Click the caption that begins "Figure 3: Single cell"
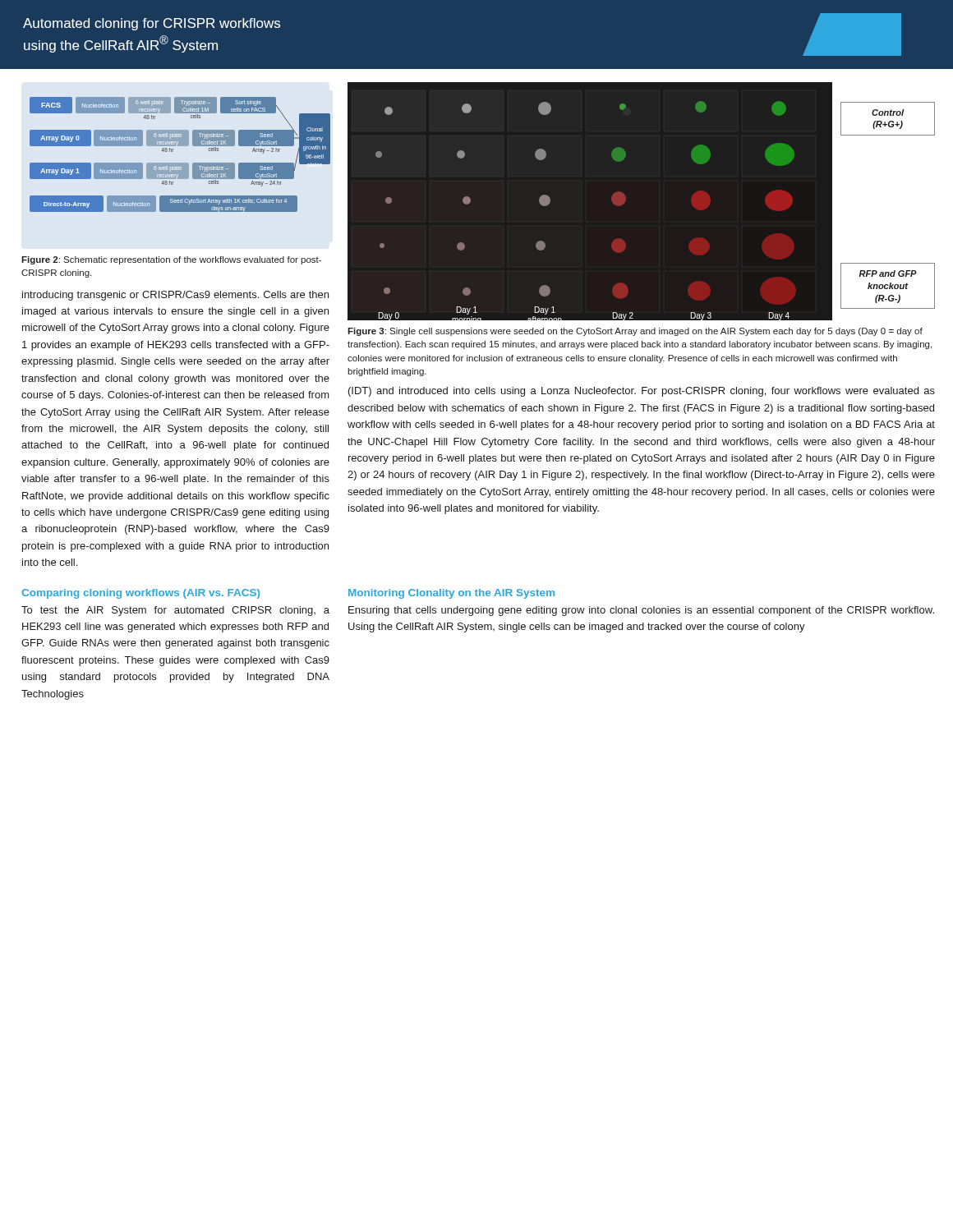Viewport: 953px width, 1232px height. coord(640,351)
